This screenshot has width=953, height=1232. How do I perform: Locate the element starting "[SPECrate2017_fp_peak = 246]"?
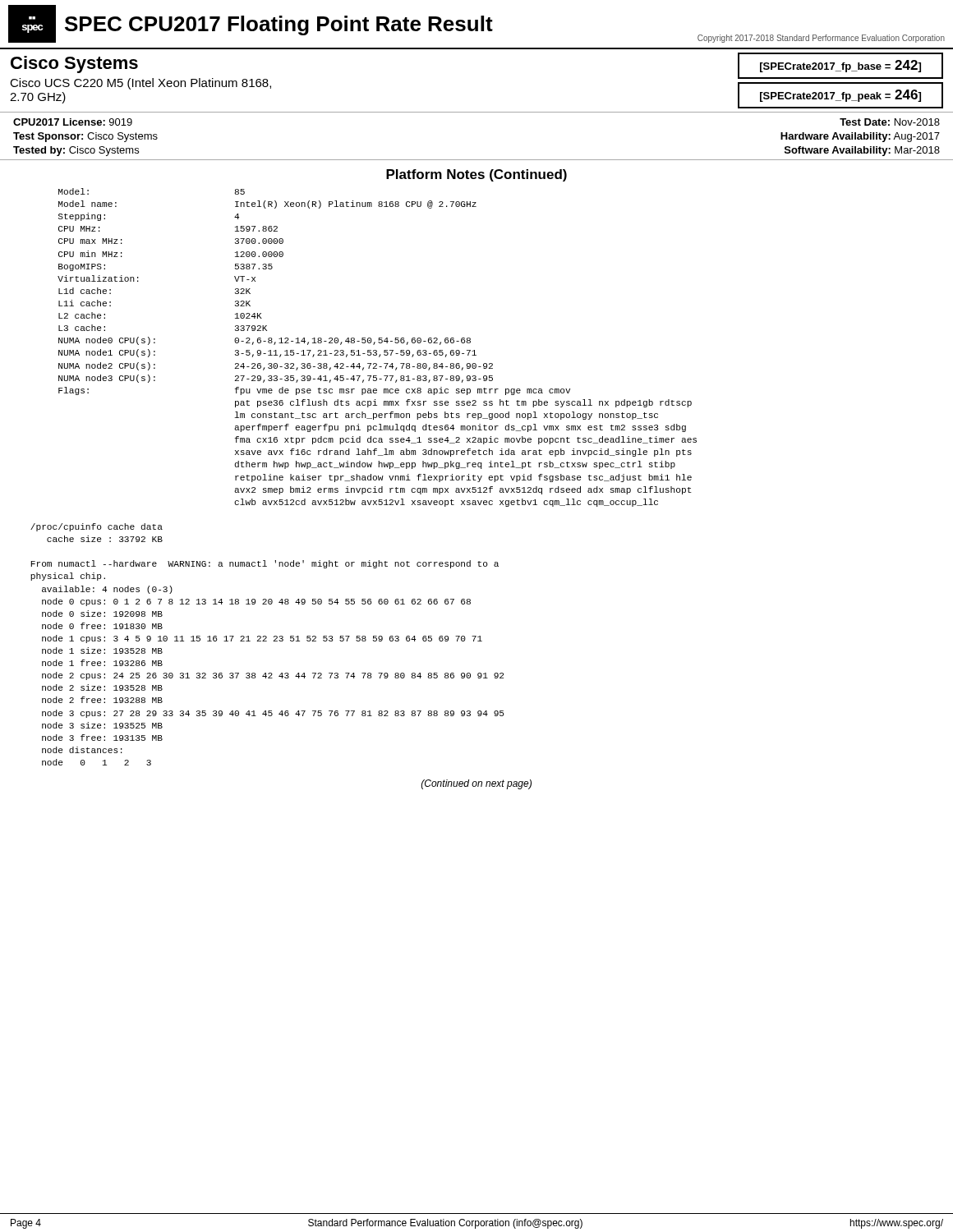coord(840,95)
